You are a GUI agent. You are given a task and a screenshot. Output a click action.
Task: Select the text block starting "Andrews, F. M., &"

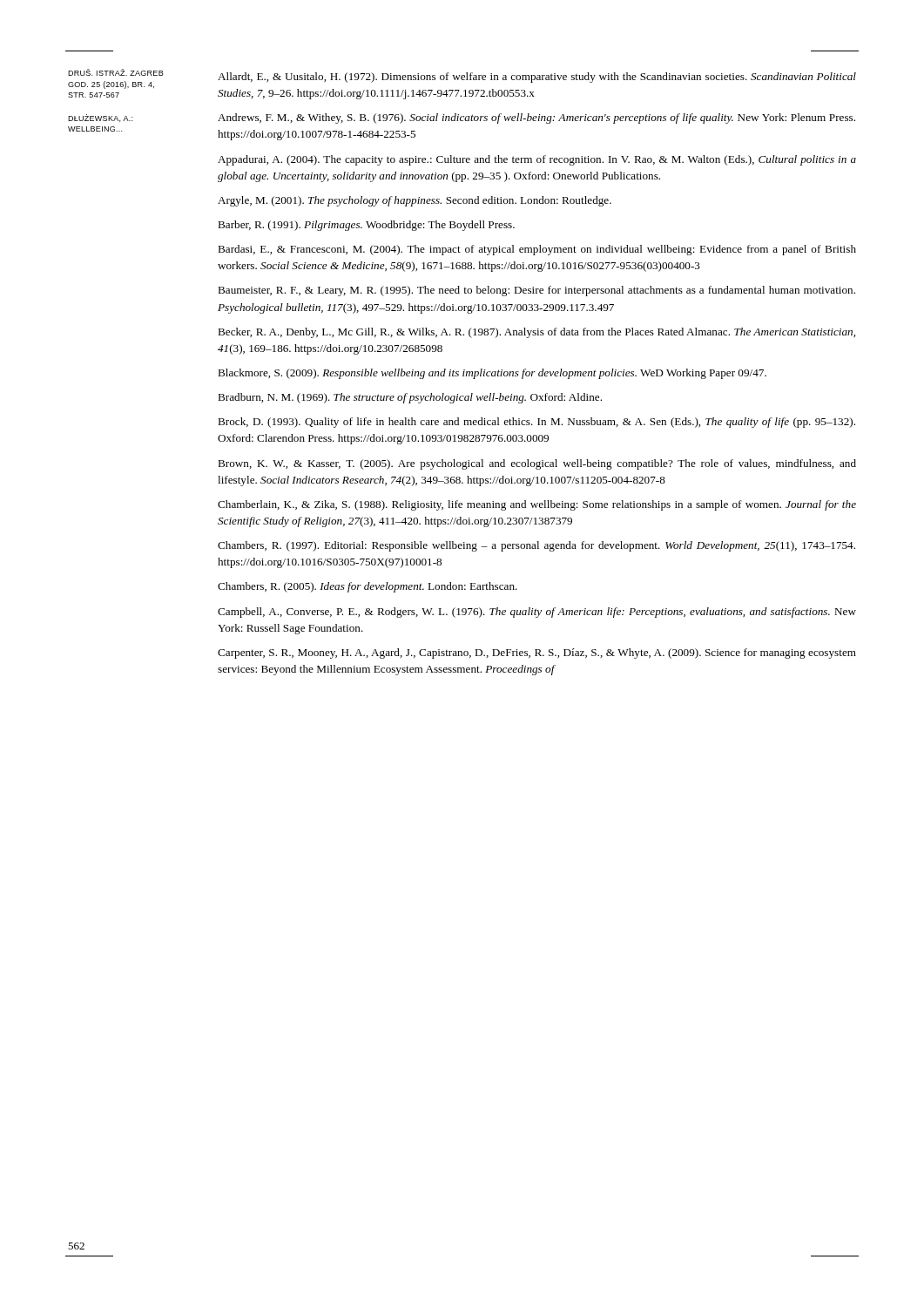point(537,126)
